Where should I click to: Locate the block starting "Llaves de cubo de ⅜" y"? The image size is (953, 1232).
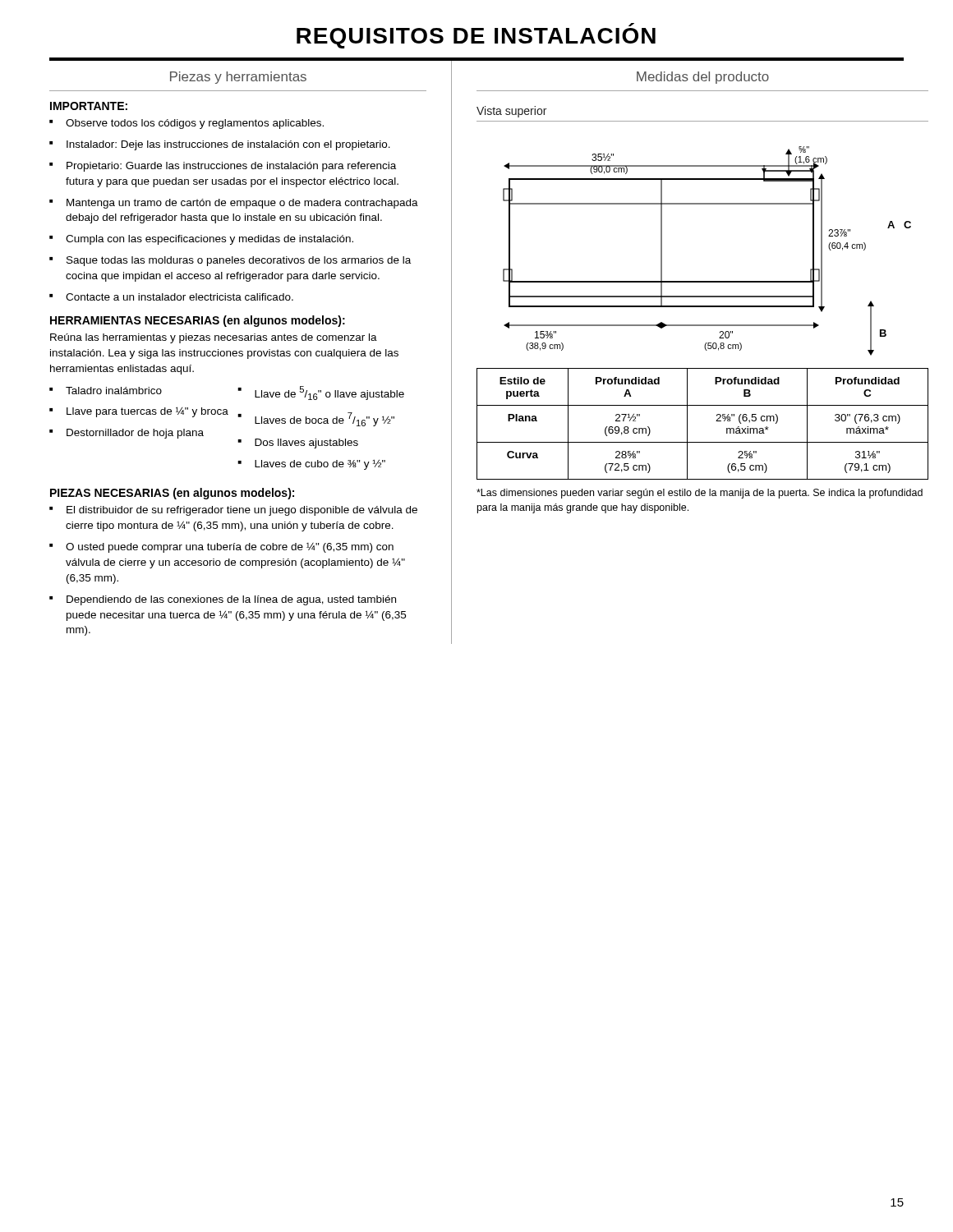coord(320,464)
